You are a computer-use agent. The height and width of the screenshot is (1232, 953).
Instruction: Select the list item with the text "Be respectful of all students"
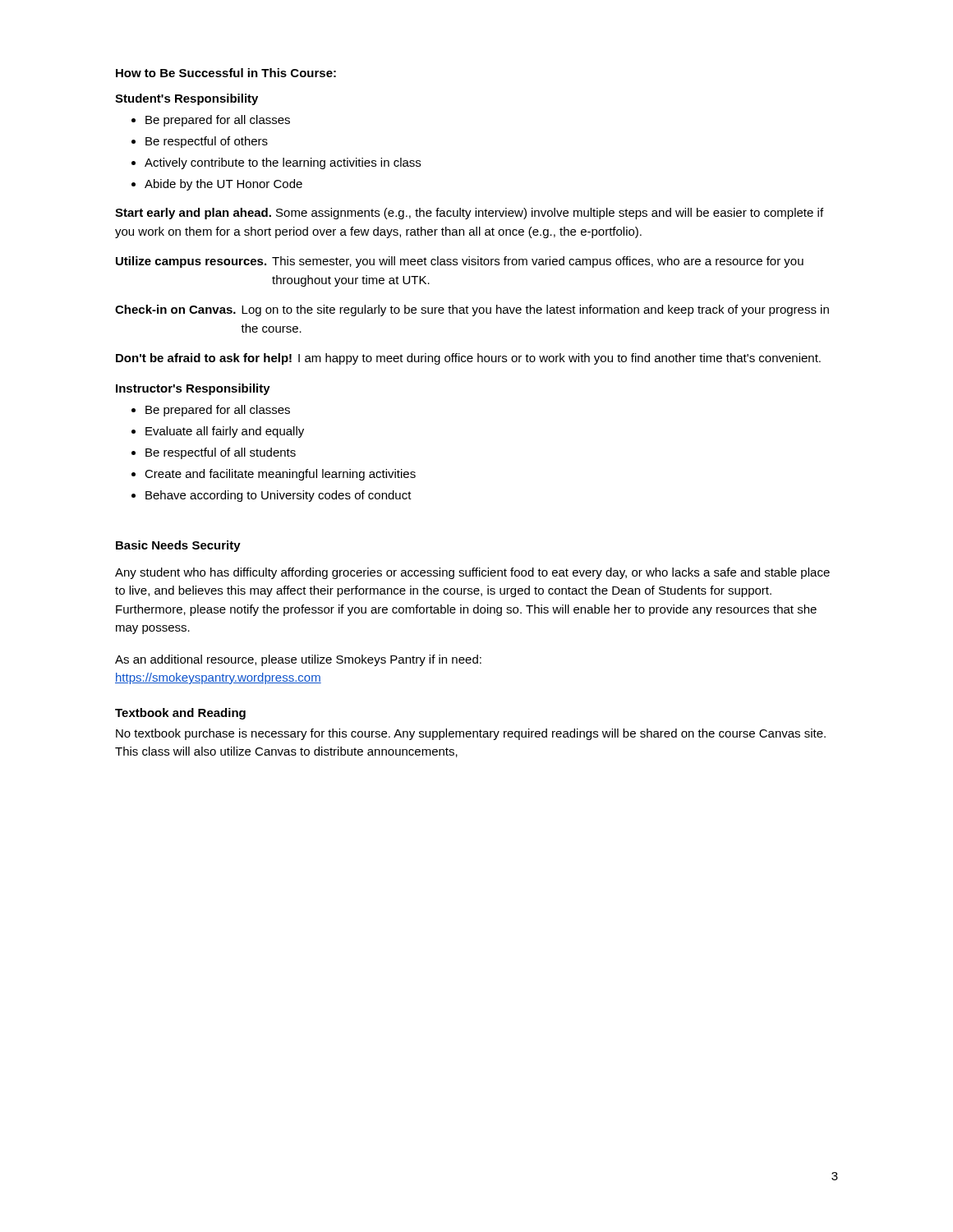214,453
